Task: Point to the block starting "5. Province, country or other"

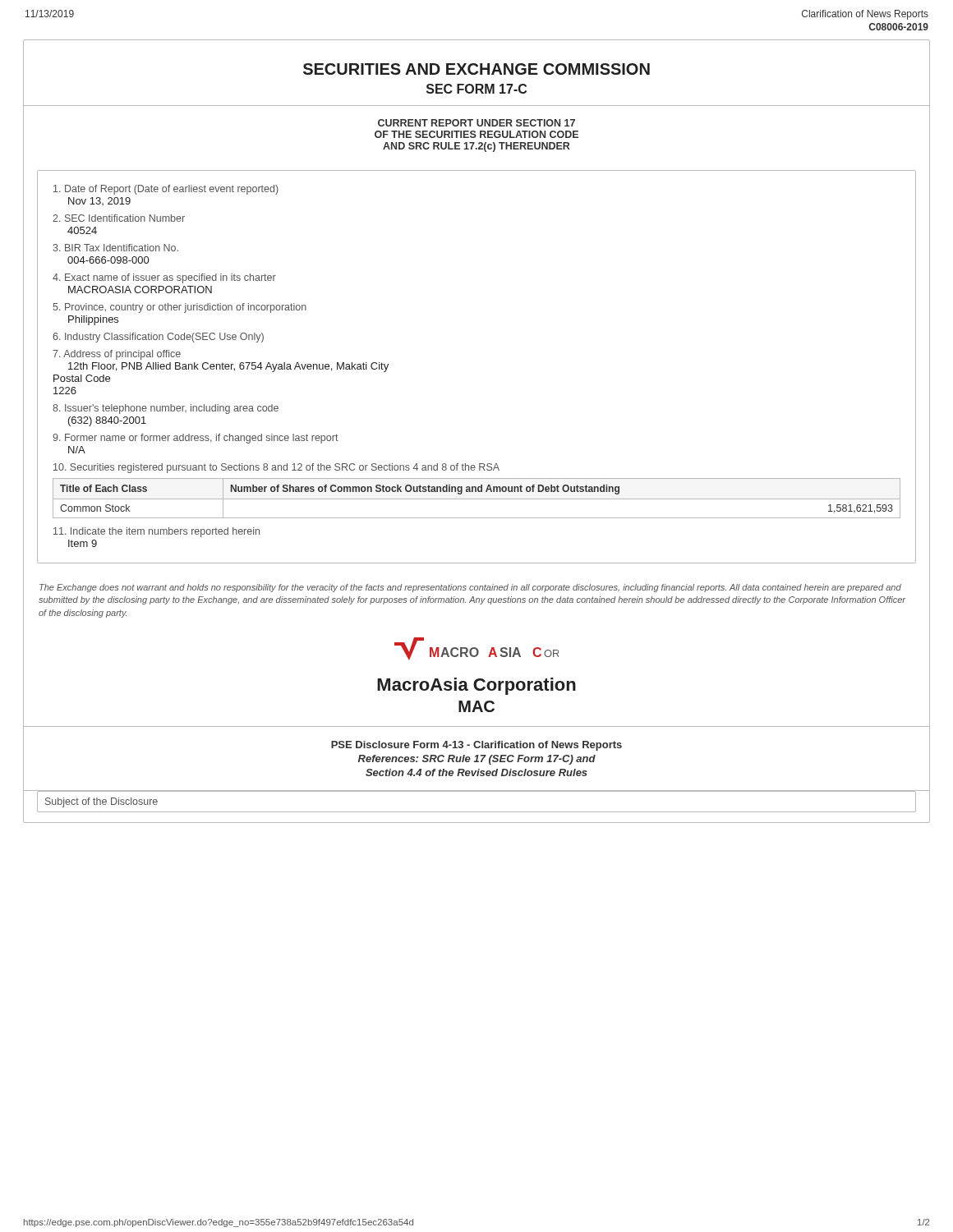Action: [x=180, y=313]
